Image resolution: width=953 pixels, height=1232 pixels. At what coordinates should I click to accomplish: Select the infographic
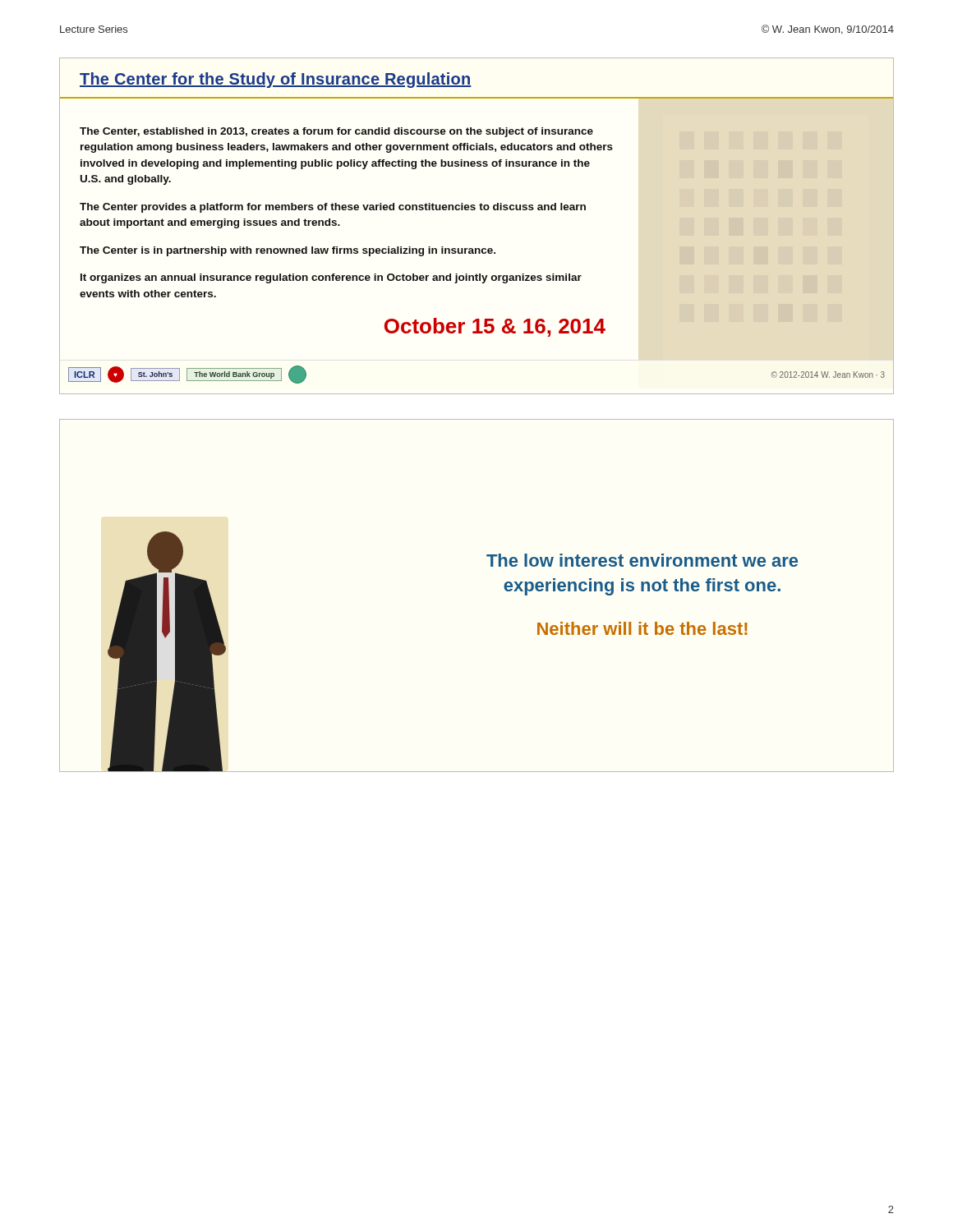(x=476, y=226)
